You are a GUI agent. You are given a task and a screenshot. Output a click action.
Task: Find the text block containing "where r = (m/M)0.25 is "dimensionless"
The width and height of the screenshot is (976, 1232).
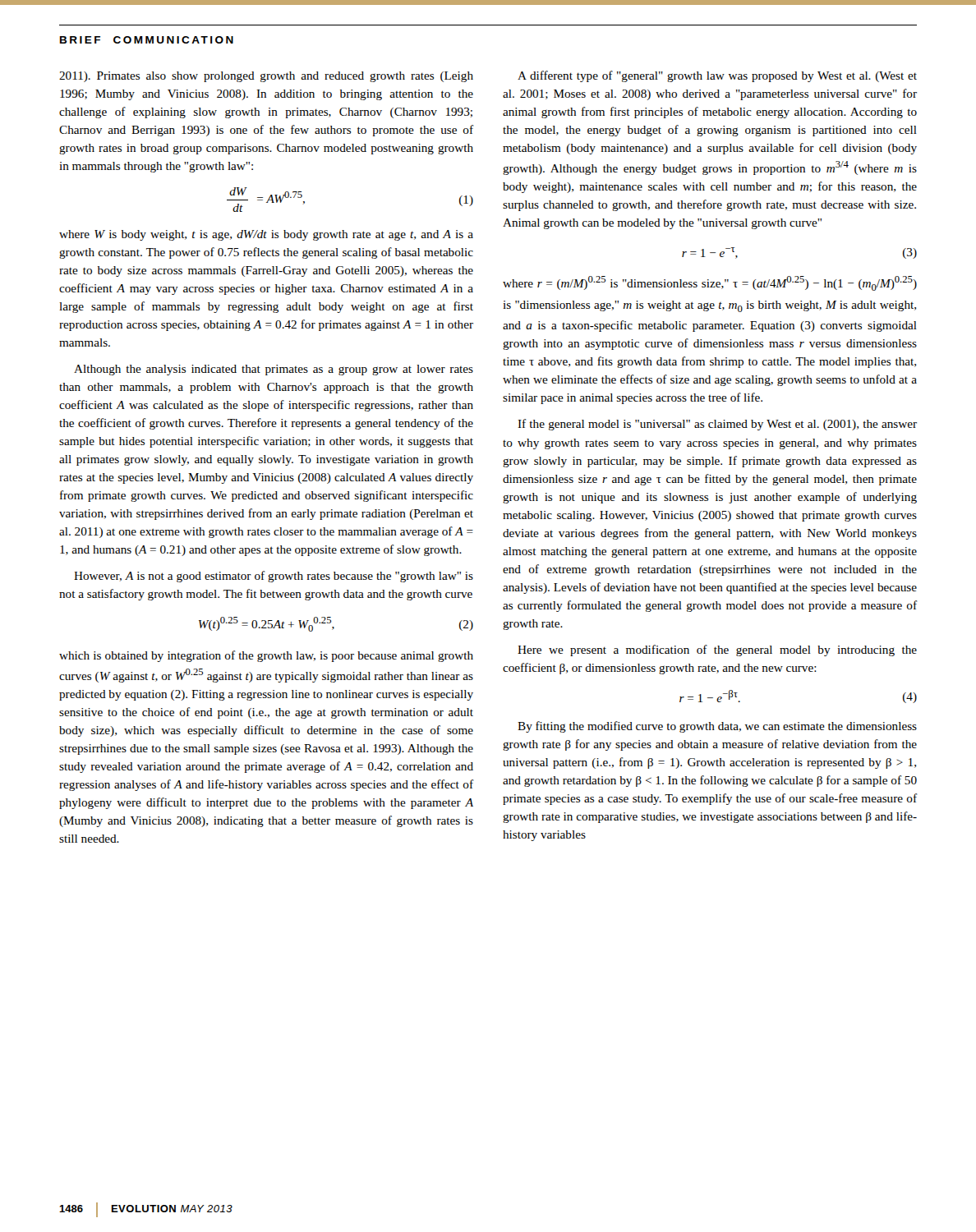(x=710, y=340)
